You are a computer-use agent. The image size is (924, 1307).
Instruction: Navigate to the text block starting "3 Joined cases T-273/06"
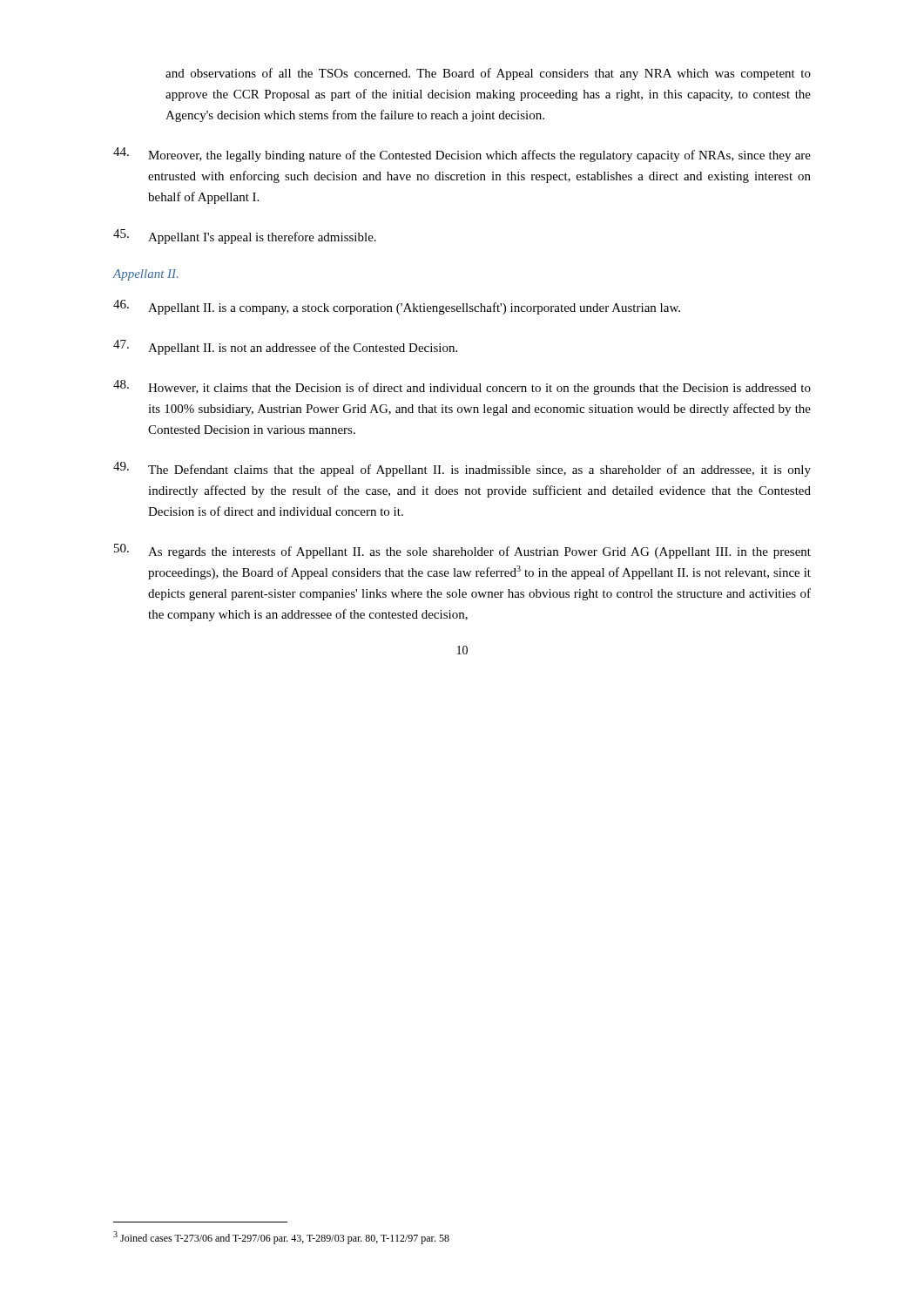(x=281, y=1237)
